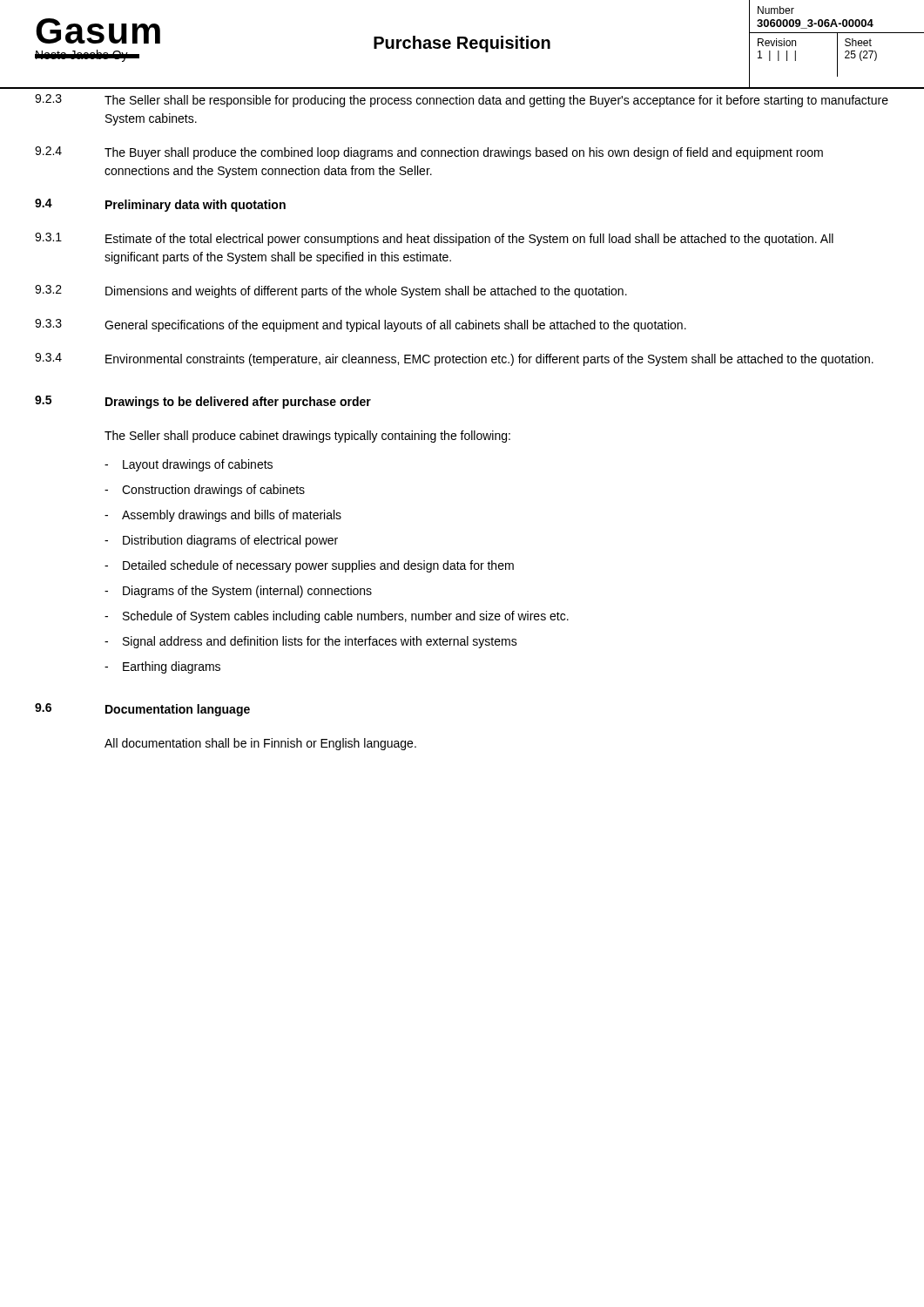Where does it say "- Earthing diagrams"?
This screenshot has width=924, height=1307.
pos(162,667)
